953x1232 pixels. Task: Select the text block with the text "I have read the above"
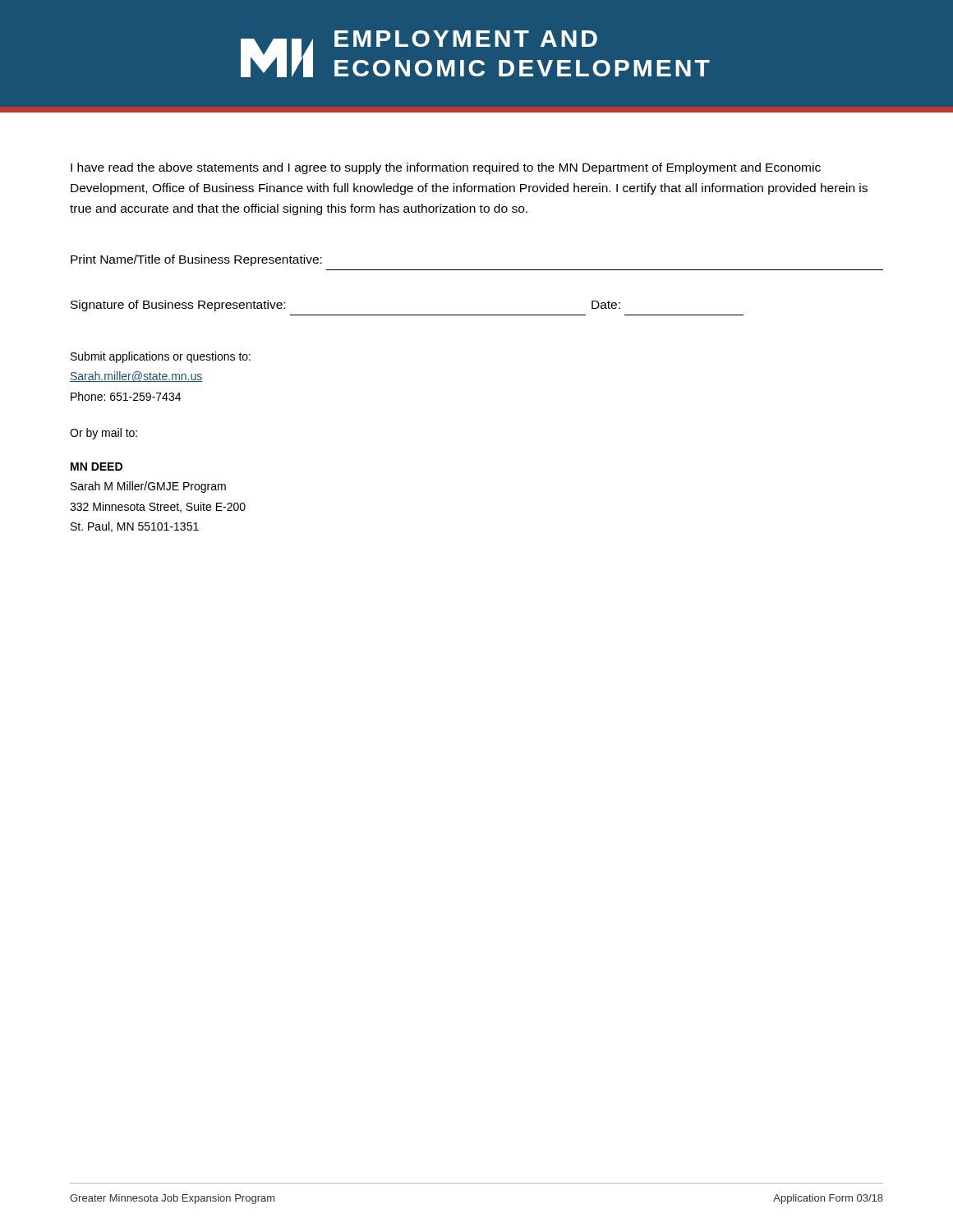tap(469, 188)
